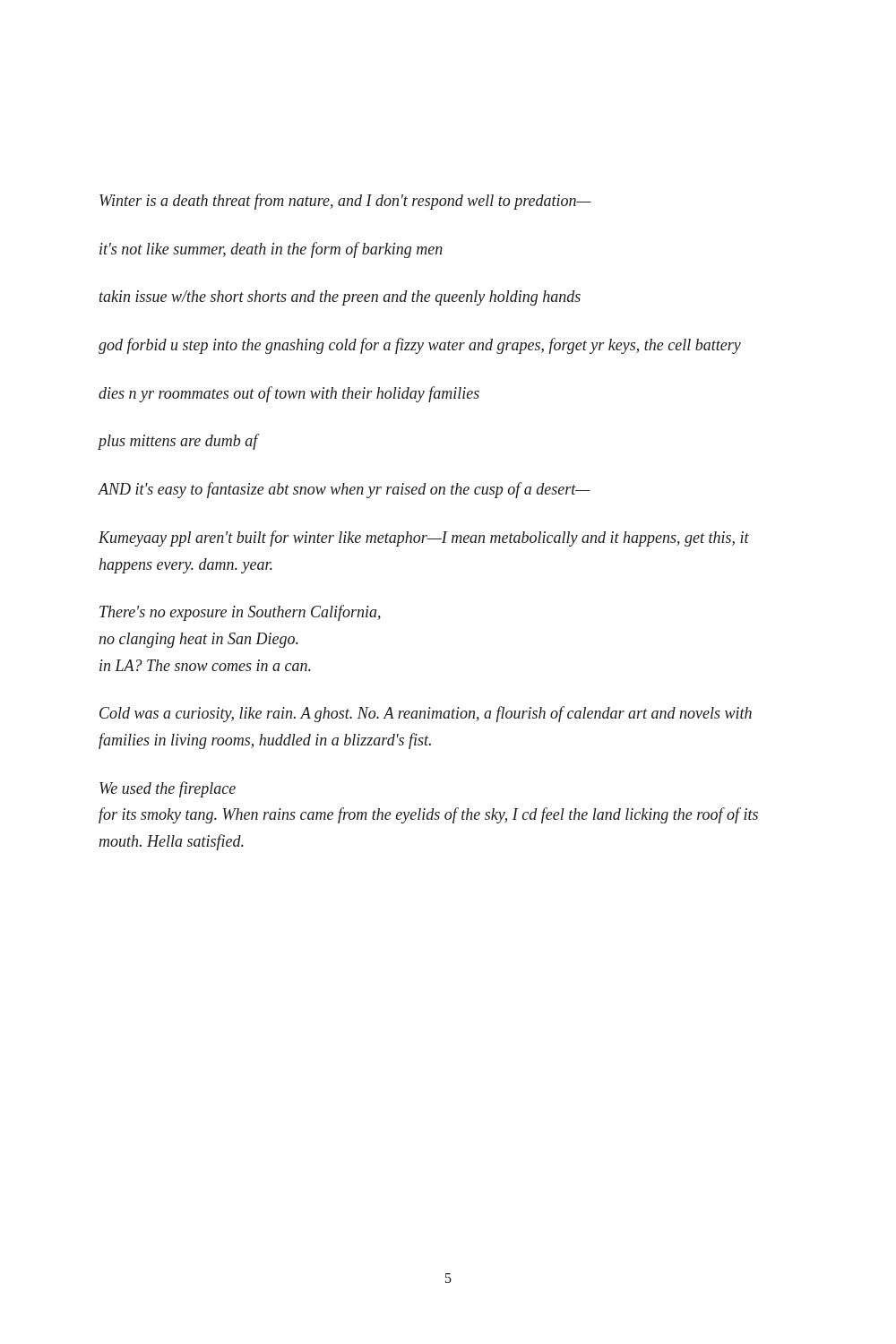Click the passage that begins "We used the"
The image size is (896, 1344).
coord(429,815)
